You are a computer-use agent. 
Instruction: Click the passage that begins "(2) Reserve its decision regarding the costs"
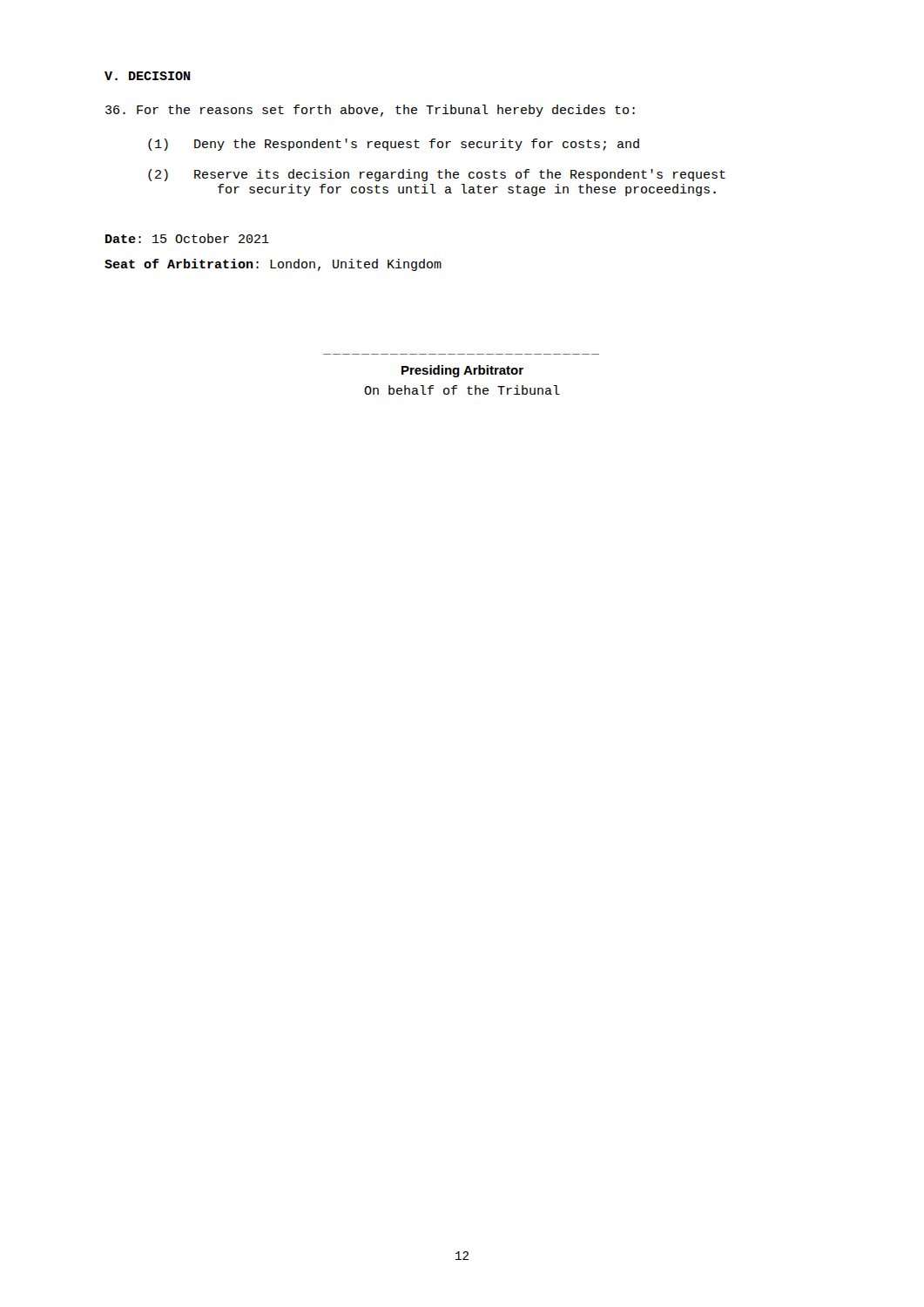436,183
